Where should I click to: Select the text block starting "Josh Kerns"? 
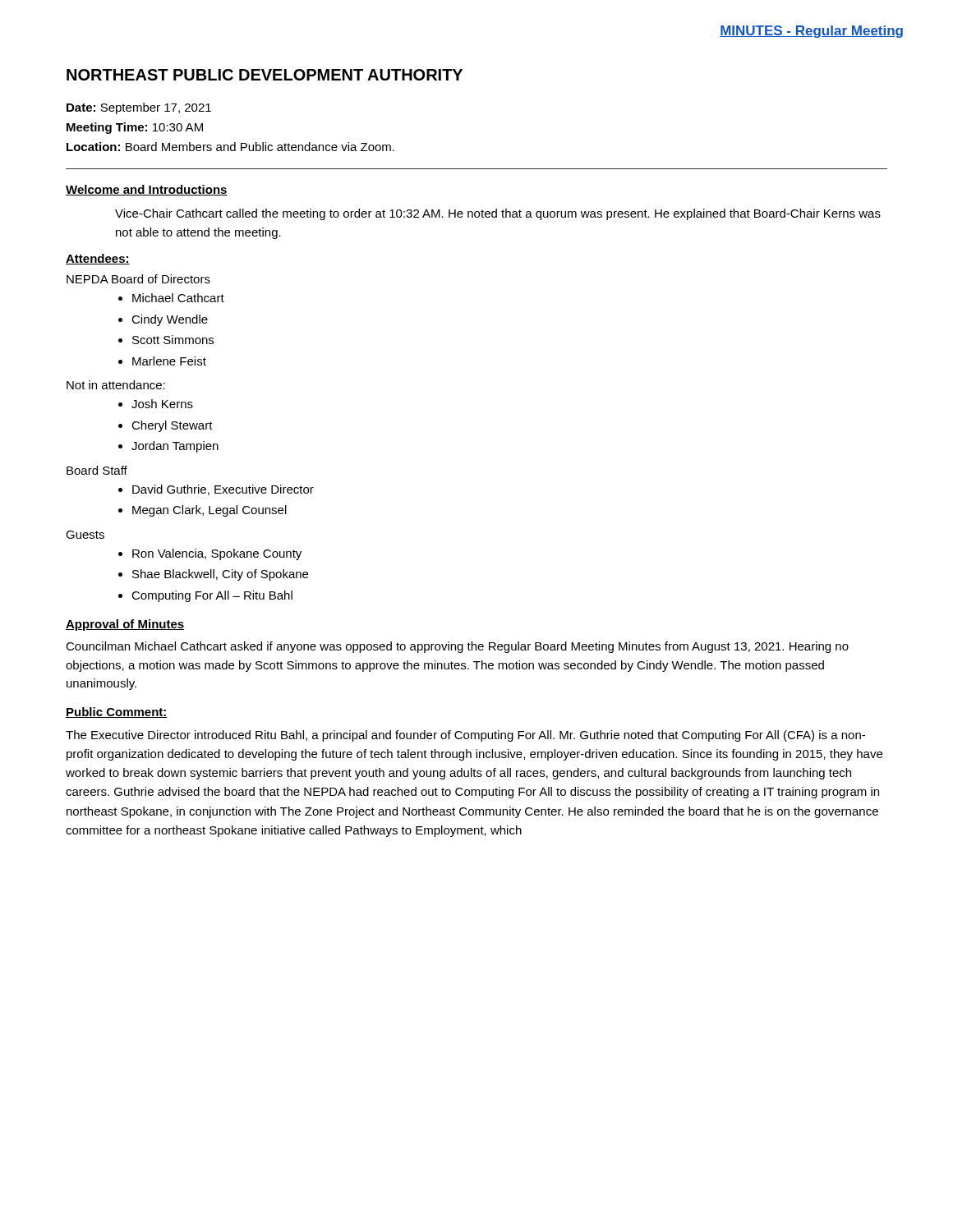point(162,404)
